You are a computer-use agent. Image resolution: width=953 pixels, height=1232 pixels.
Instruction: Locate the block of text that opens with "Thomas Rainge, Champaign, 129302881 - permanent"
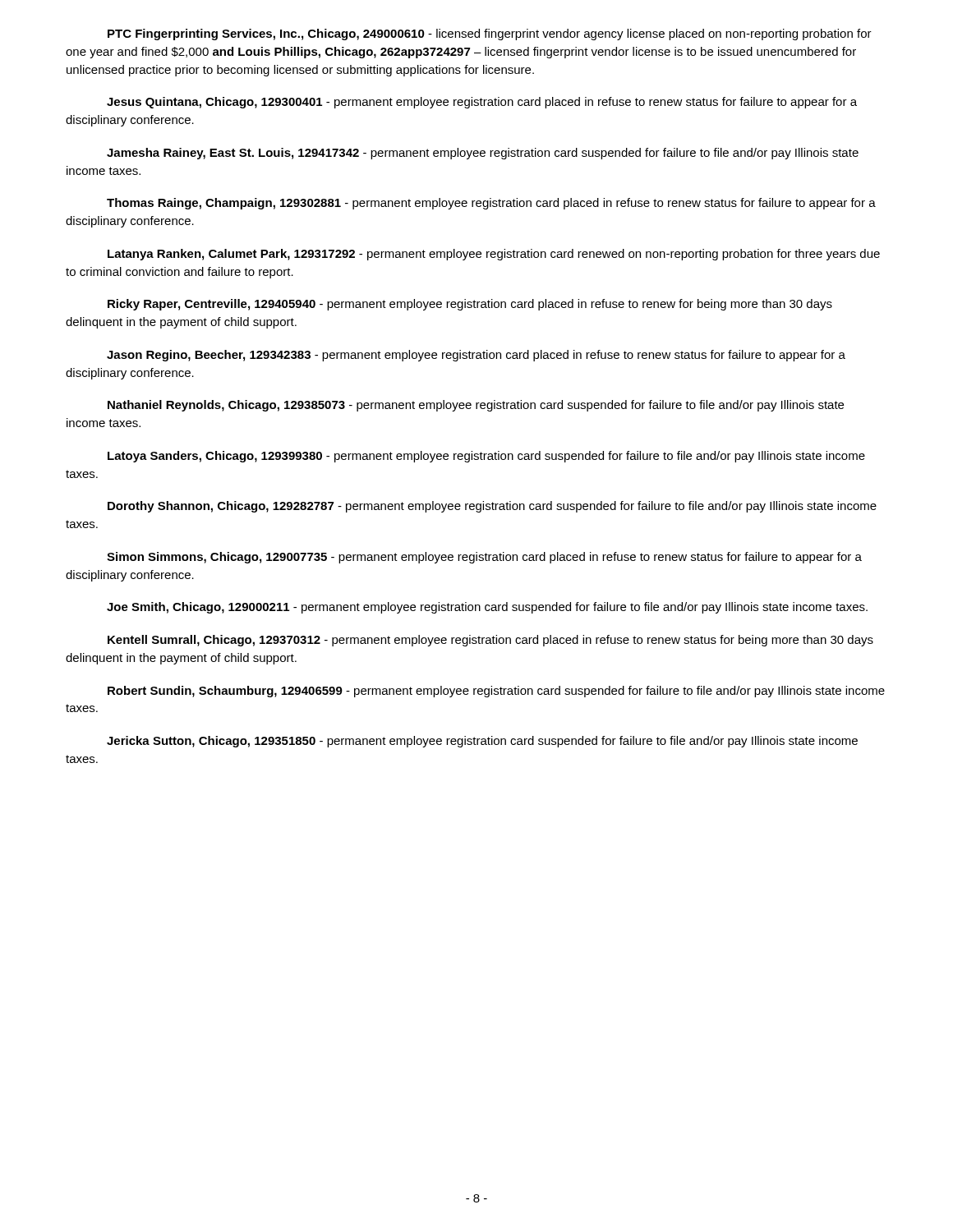pyautogui.click(x=471, y=212)
